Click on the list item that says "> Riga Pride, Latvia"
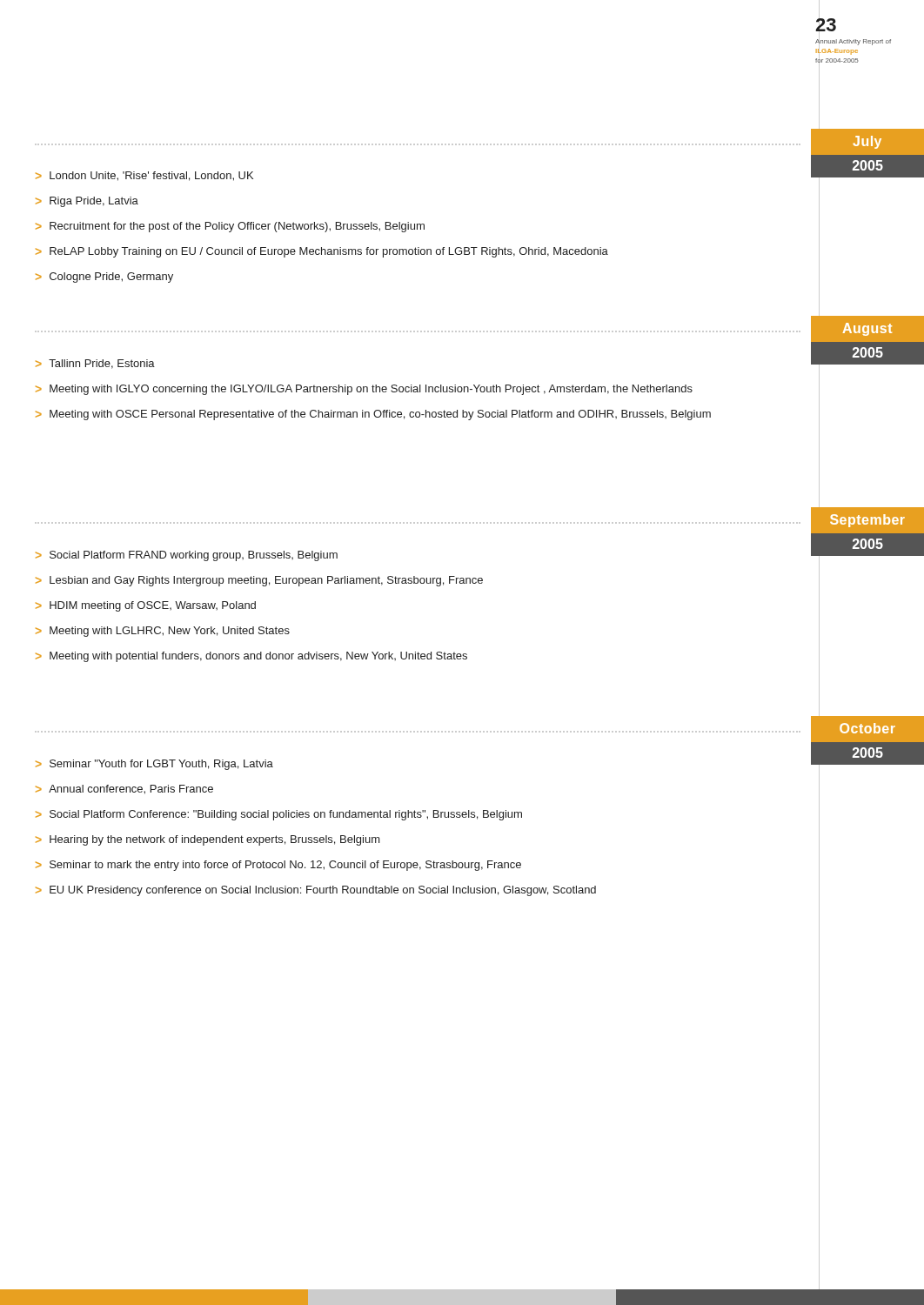This screenshot has width=924, height=1305. tap(87, 202)
